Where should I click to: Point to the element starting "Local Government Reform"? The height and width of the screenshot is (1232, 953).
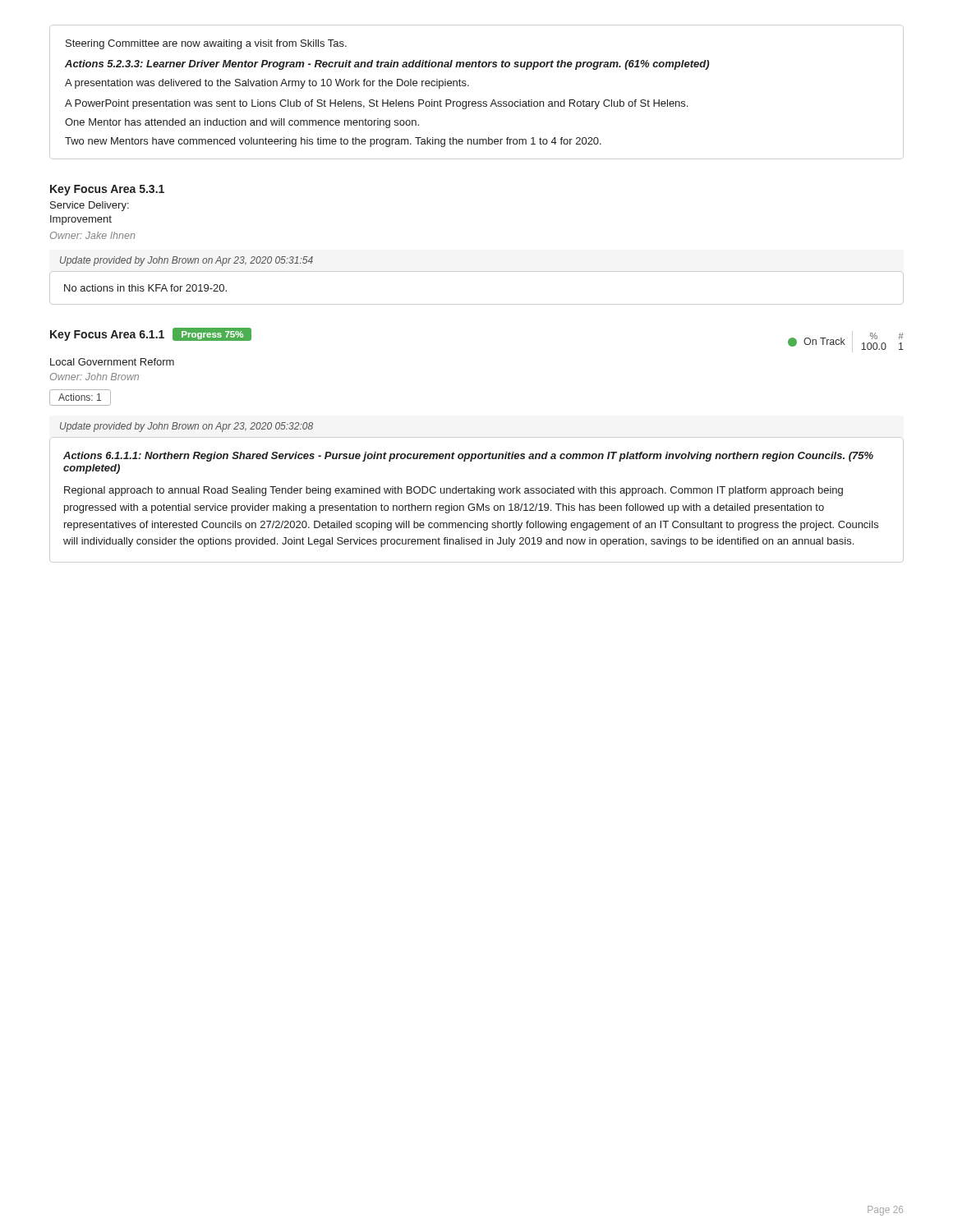(x=112, y=362)
